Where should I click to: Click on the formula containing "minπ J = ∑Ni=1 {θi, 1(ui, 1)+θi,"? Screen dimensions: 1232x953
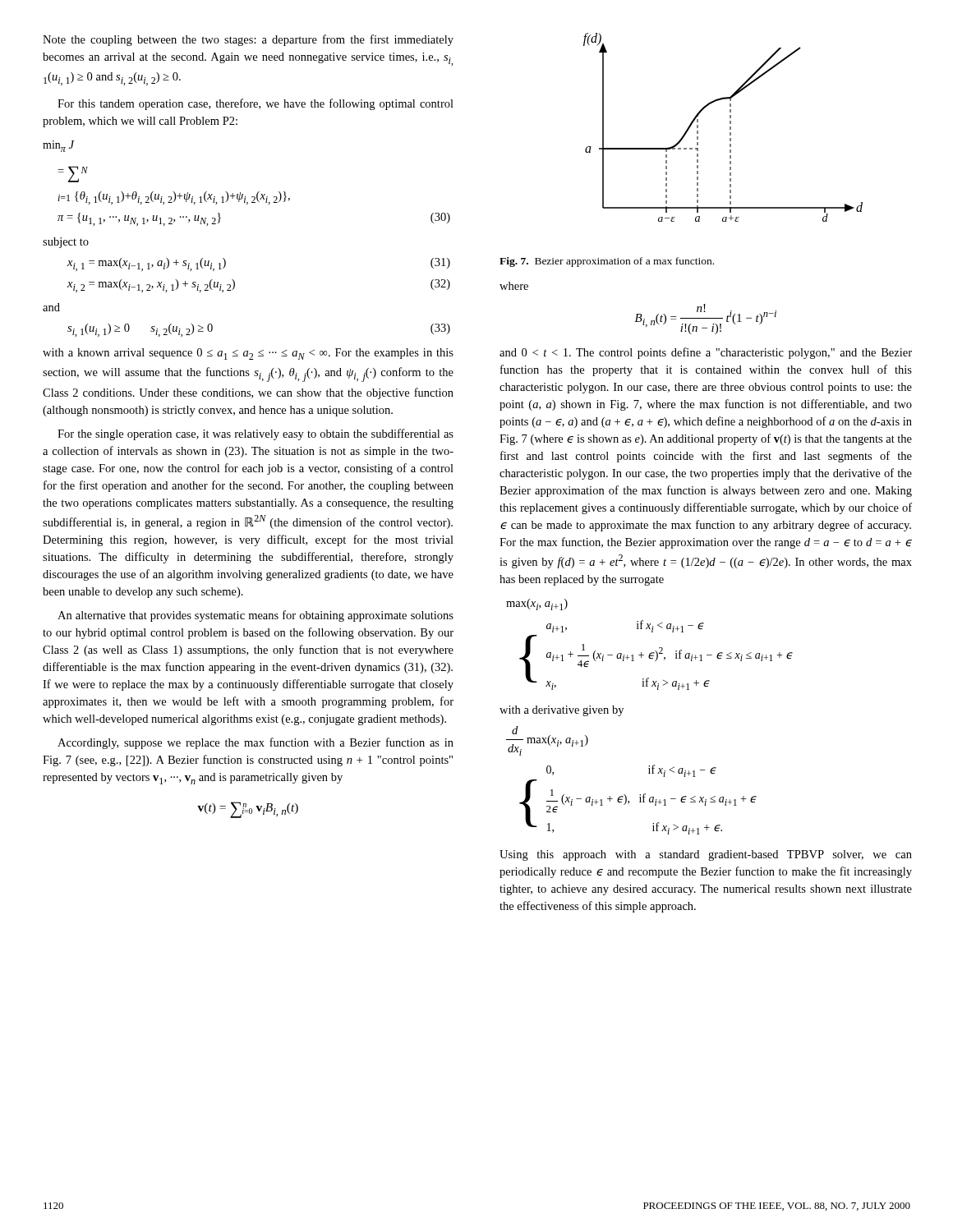click(x=59, y=146)
